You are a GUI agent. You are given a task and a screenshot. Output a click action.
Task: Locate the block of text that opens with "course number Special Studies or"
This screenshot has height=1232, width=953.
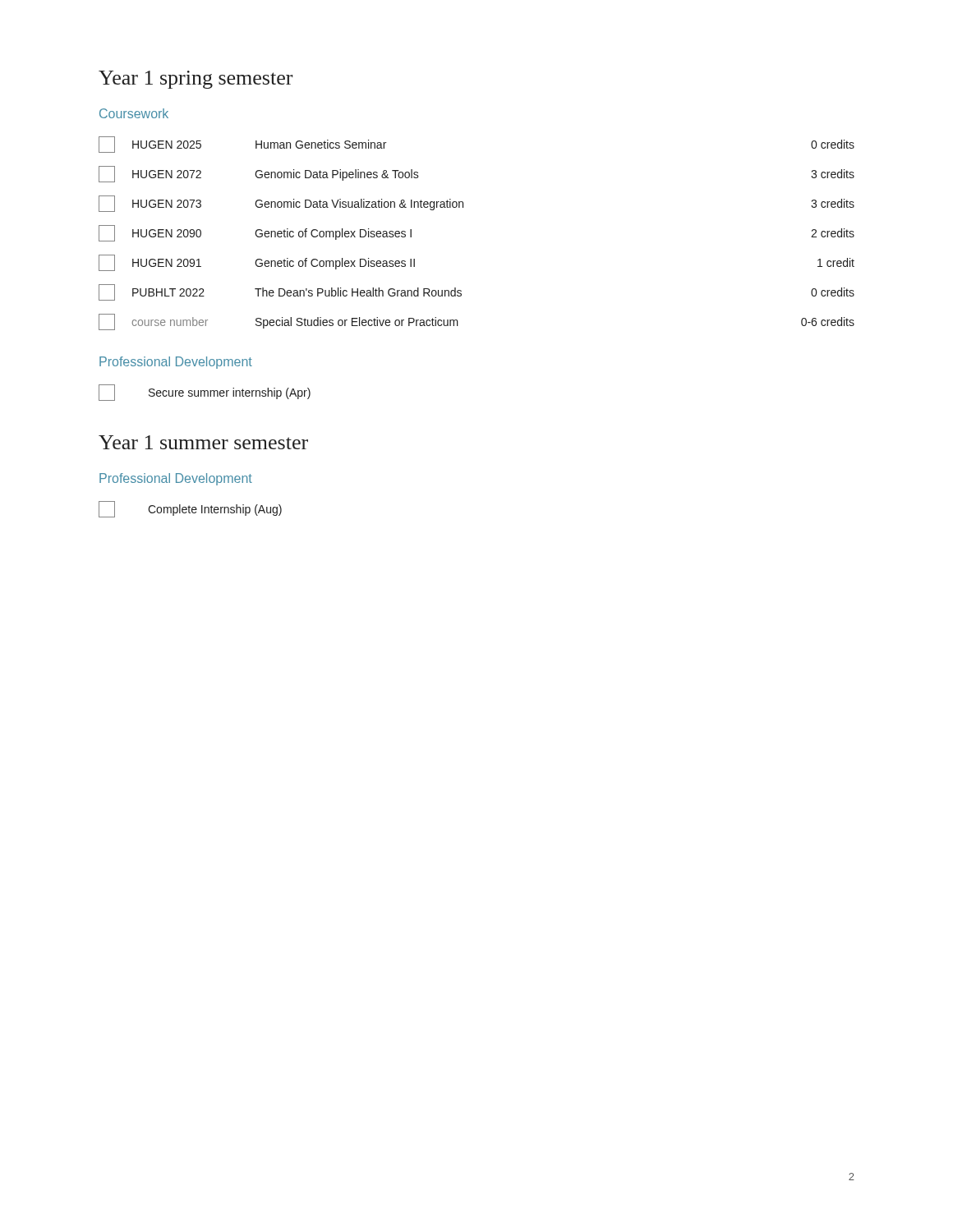pos(196,321)
